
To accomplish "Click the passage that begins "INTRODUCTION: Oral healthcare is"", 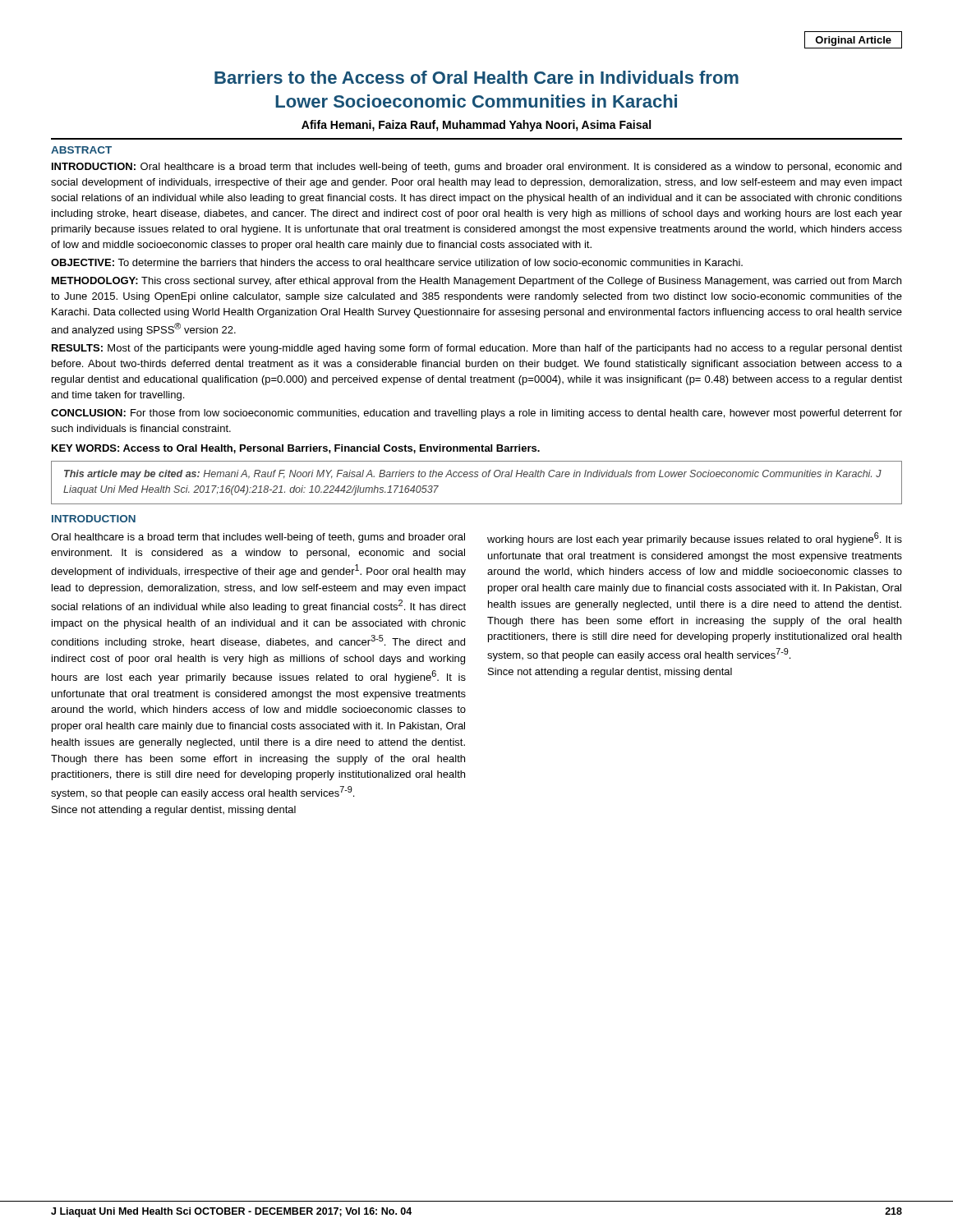I will click(x=476, y=298).
